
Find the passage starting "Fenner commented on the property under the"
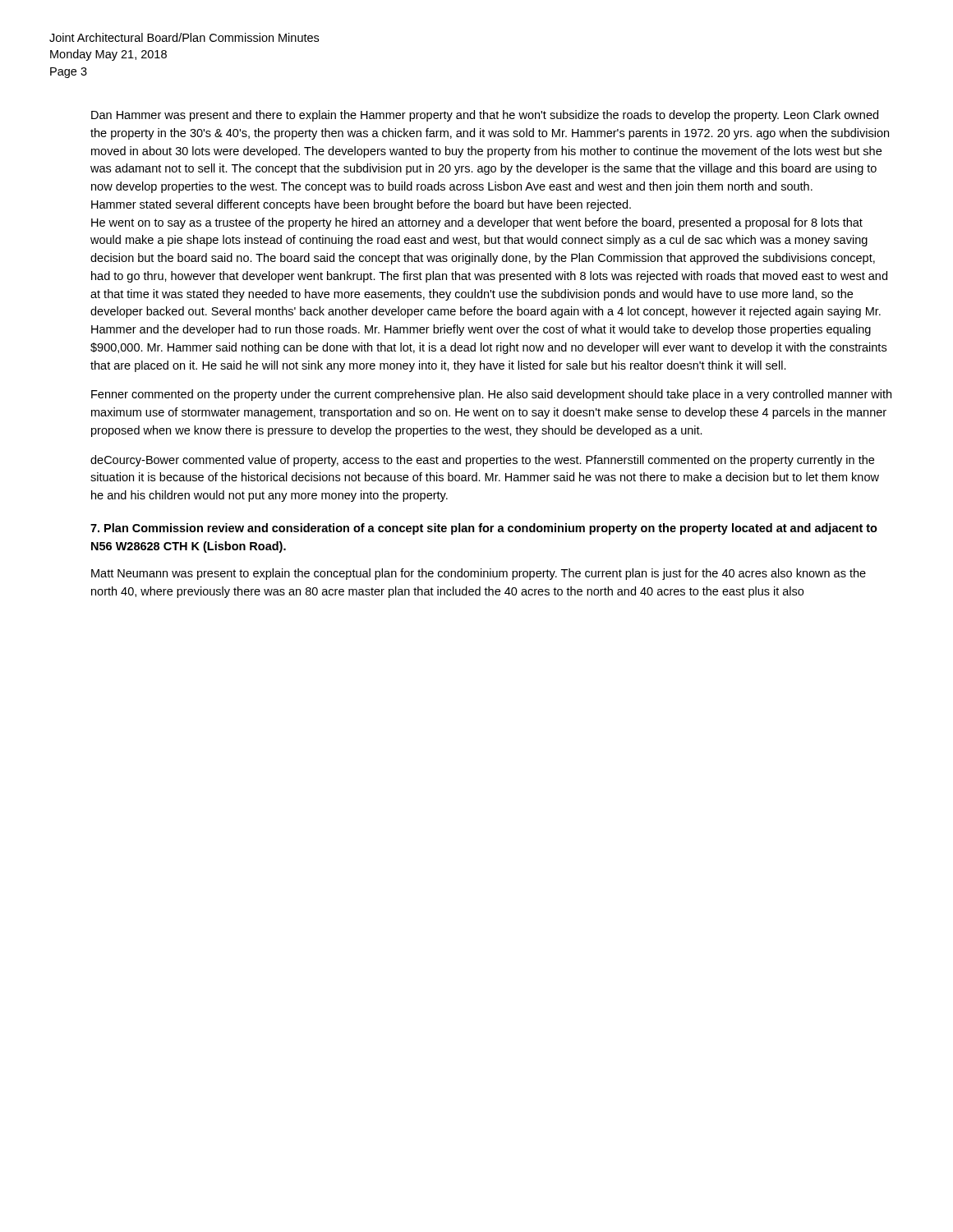[493, 413]
